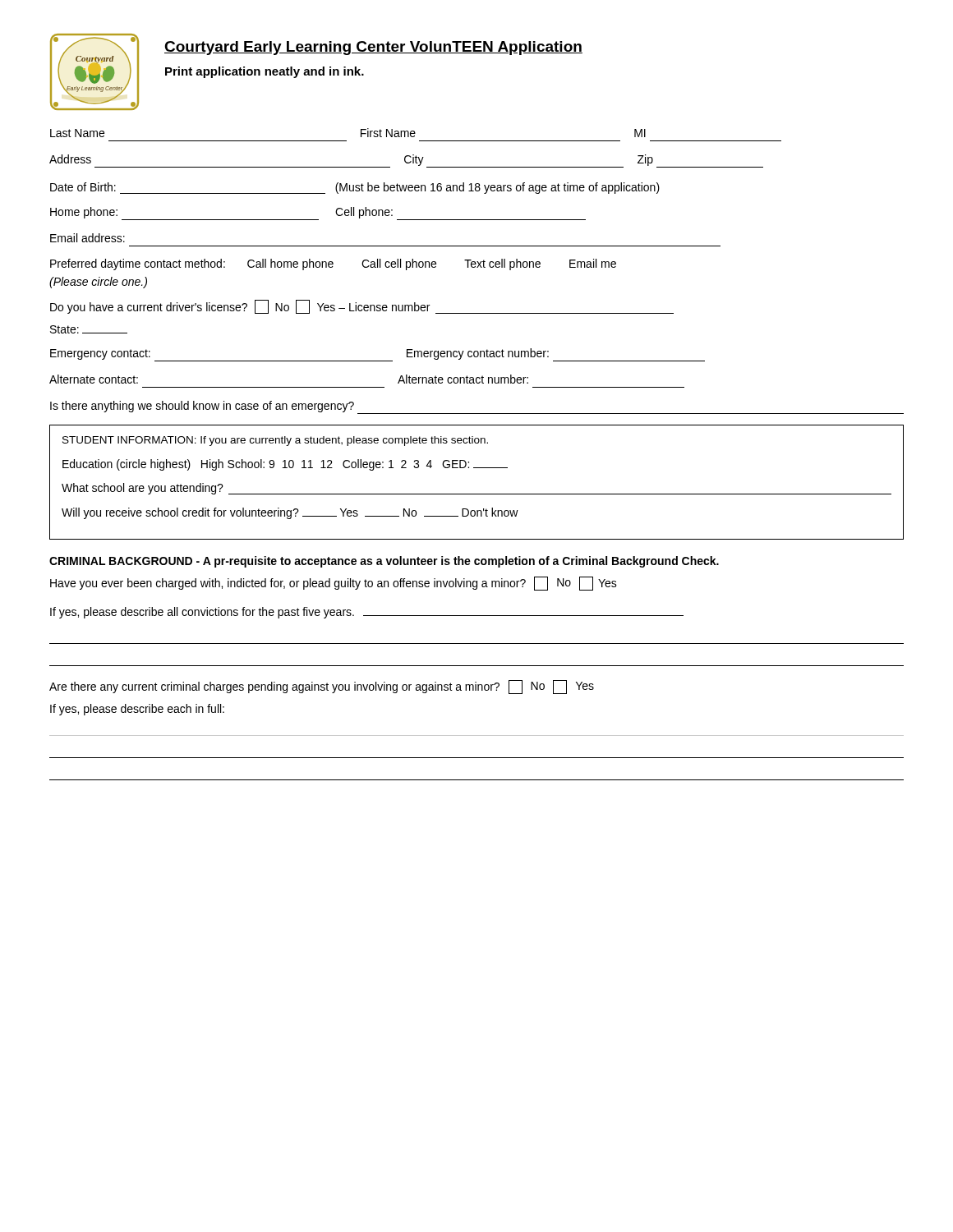Locate the text block that reads "Are there any current criminal charges pending against"
Screen dimensions: 1232x953
[x=322, y=686]
